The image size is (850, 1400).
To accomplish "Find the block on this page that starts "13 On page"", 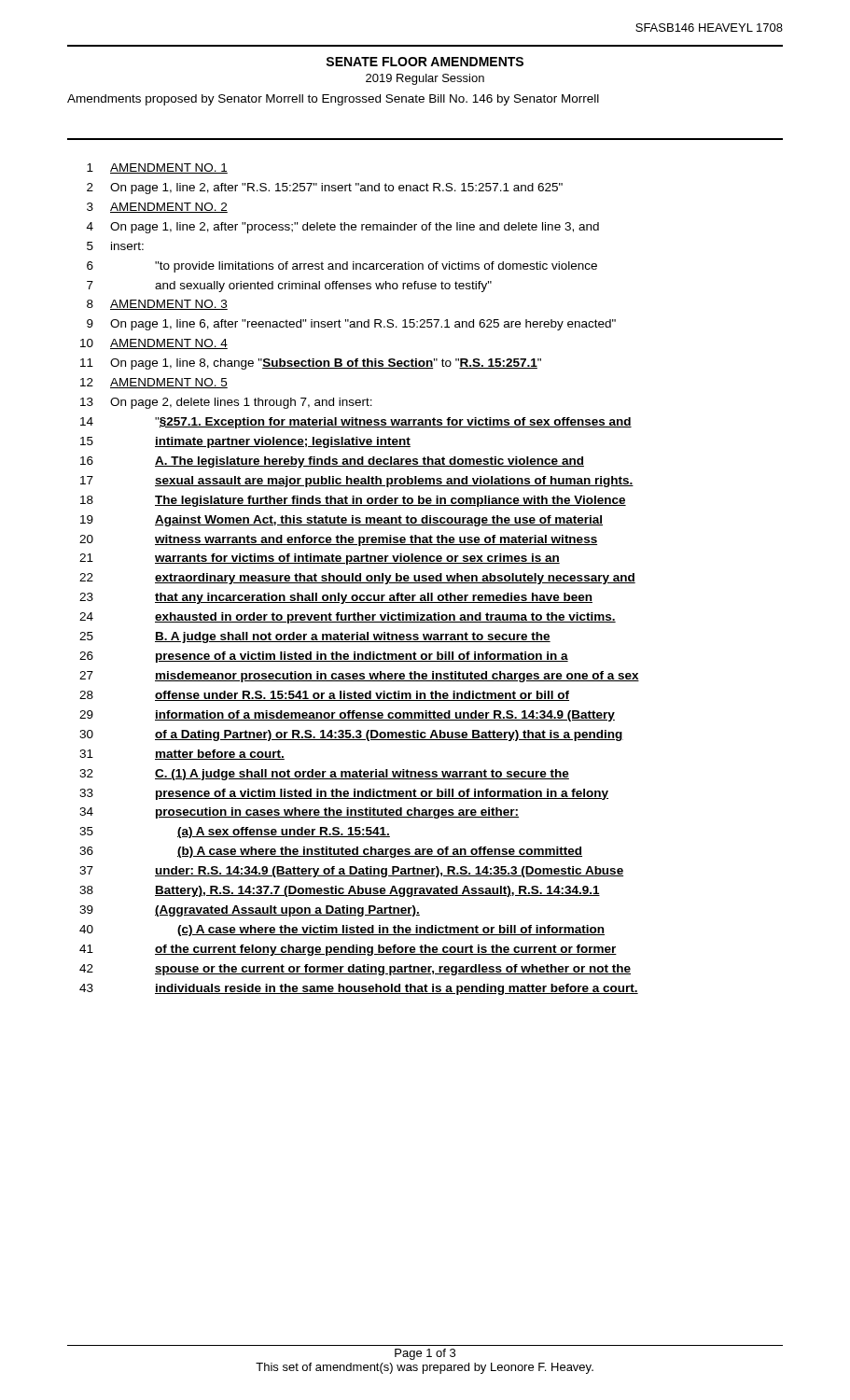I will 226,403.
